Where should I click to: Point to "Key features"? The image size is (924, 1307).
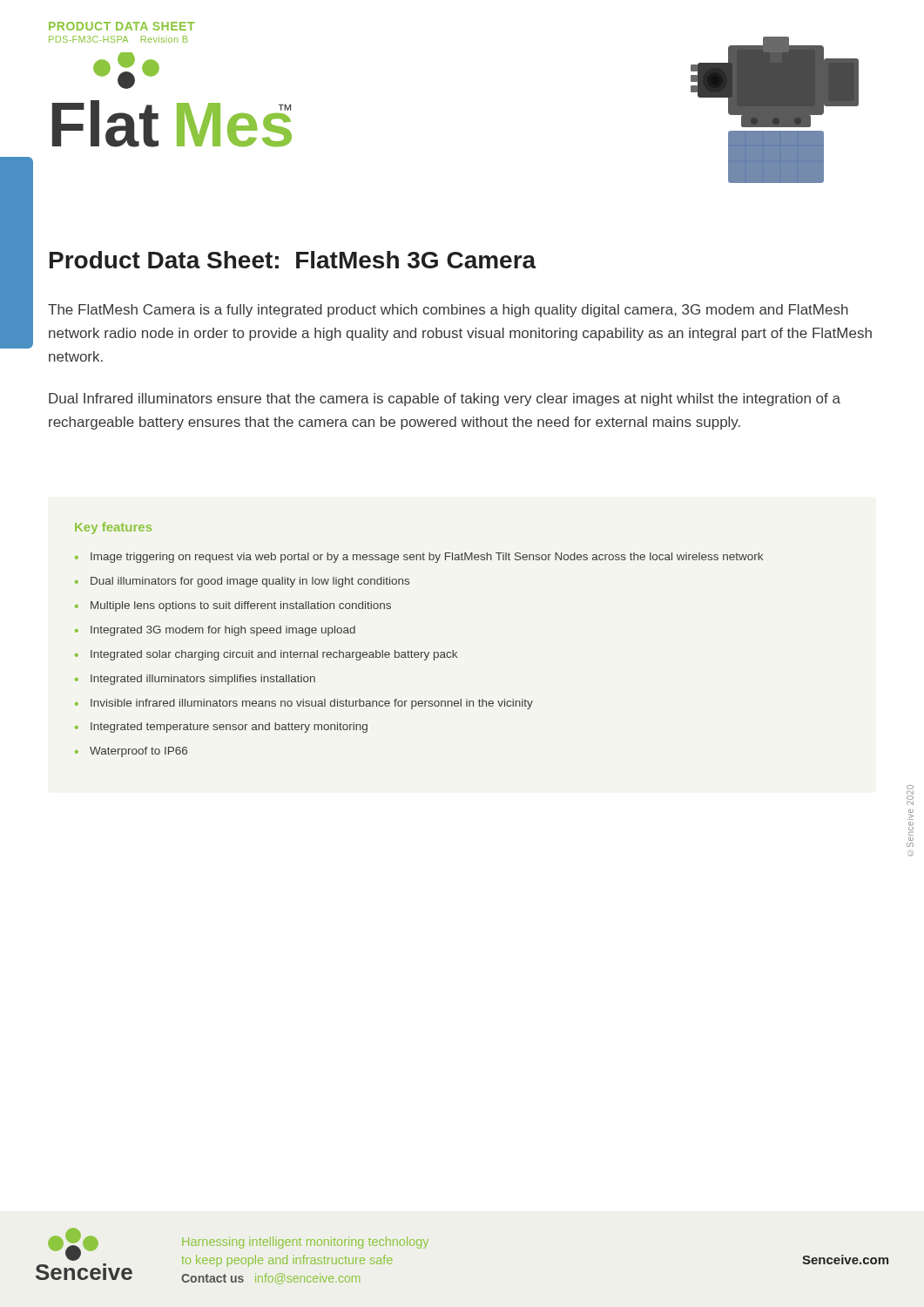point(113,527)
